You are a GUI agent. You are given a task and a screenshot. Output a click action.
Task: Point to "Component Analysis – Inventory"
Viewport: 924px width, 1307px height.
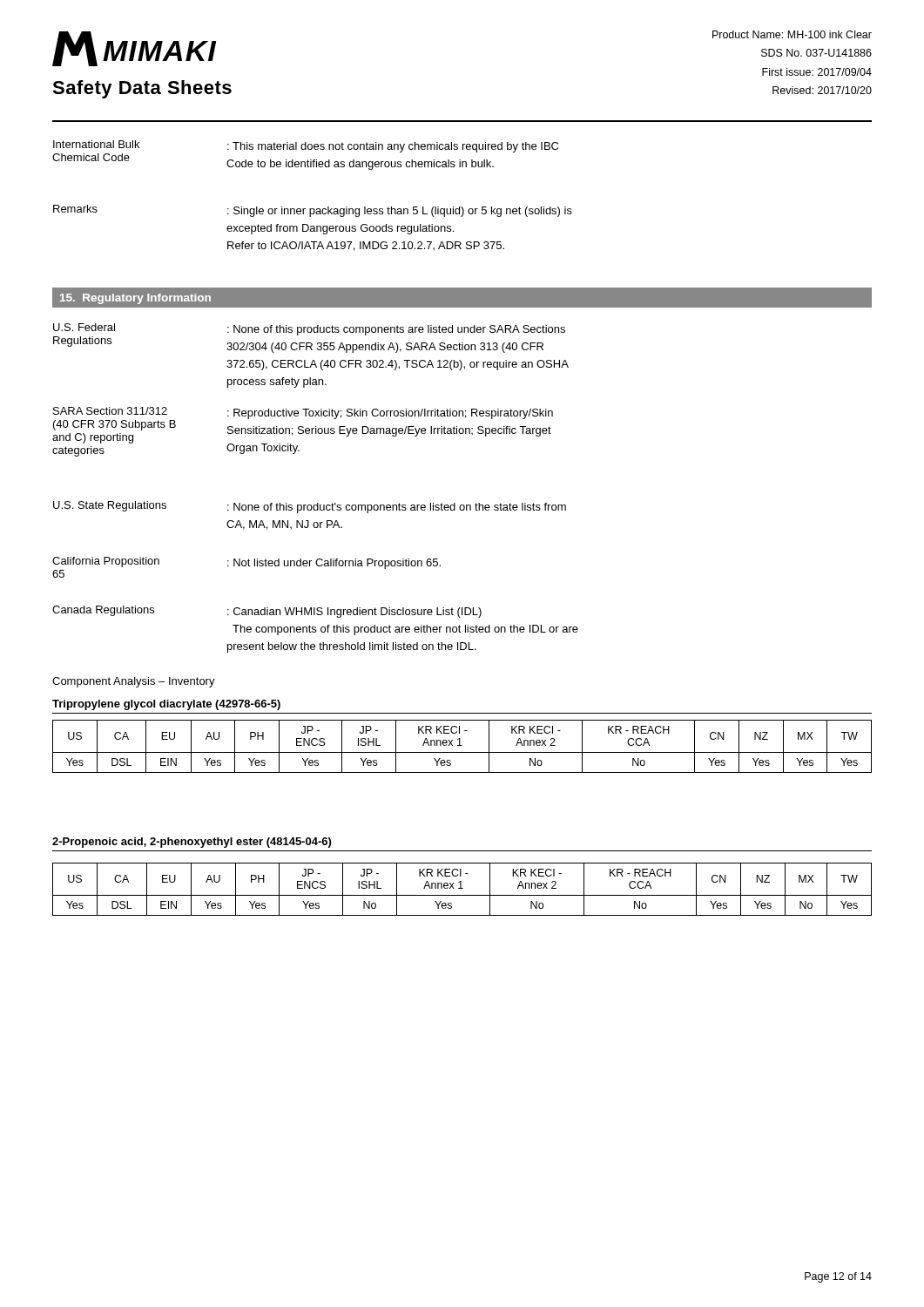pyautogui.click(x=133, y=681)
